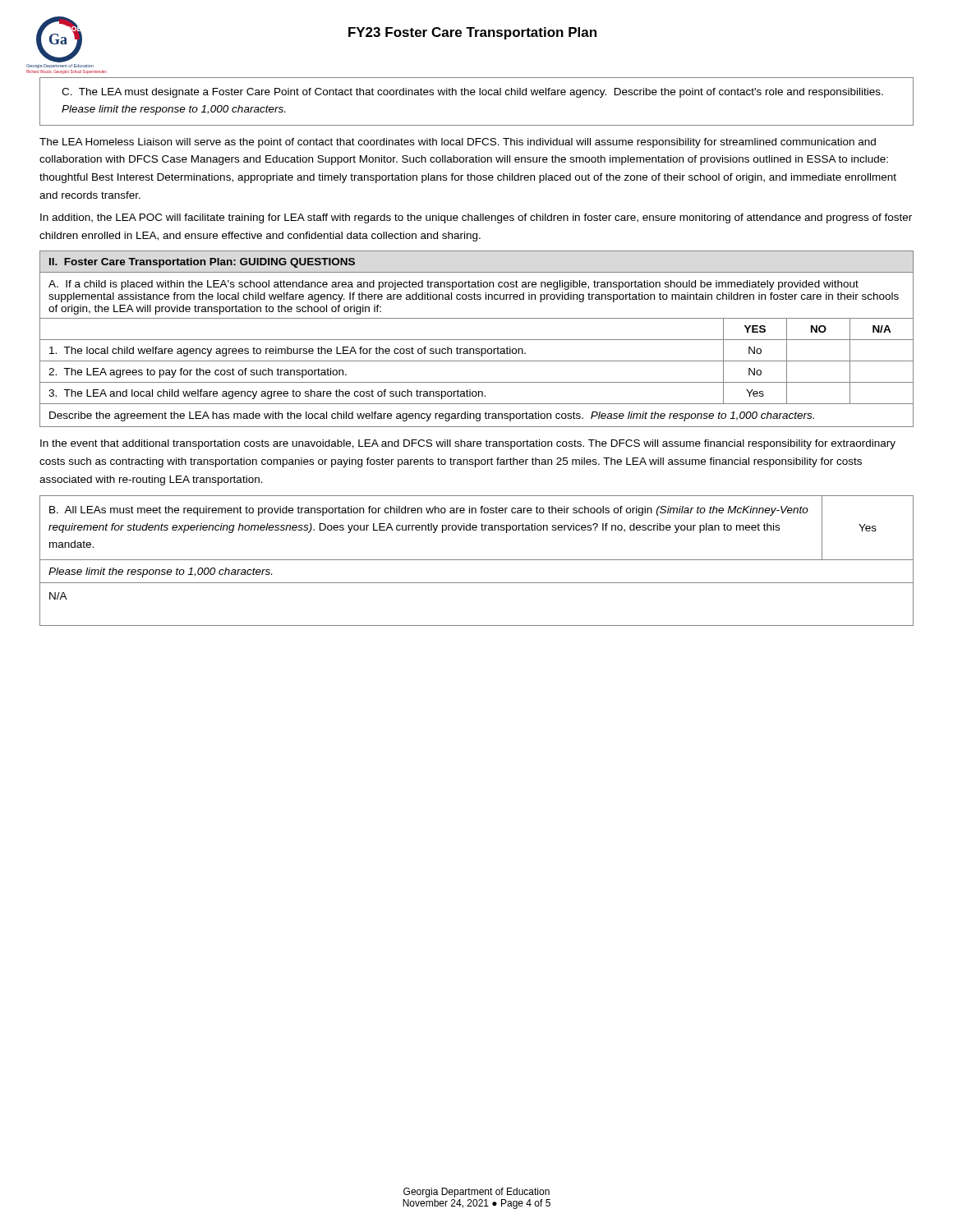
Task: Find the text block with the text "The LEA Homeless Liaison"
Action: point(468,168)
